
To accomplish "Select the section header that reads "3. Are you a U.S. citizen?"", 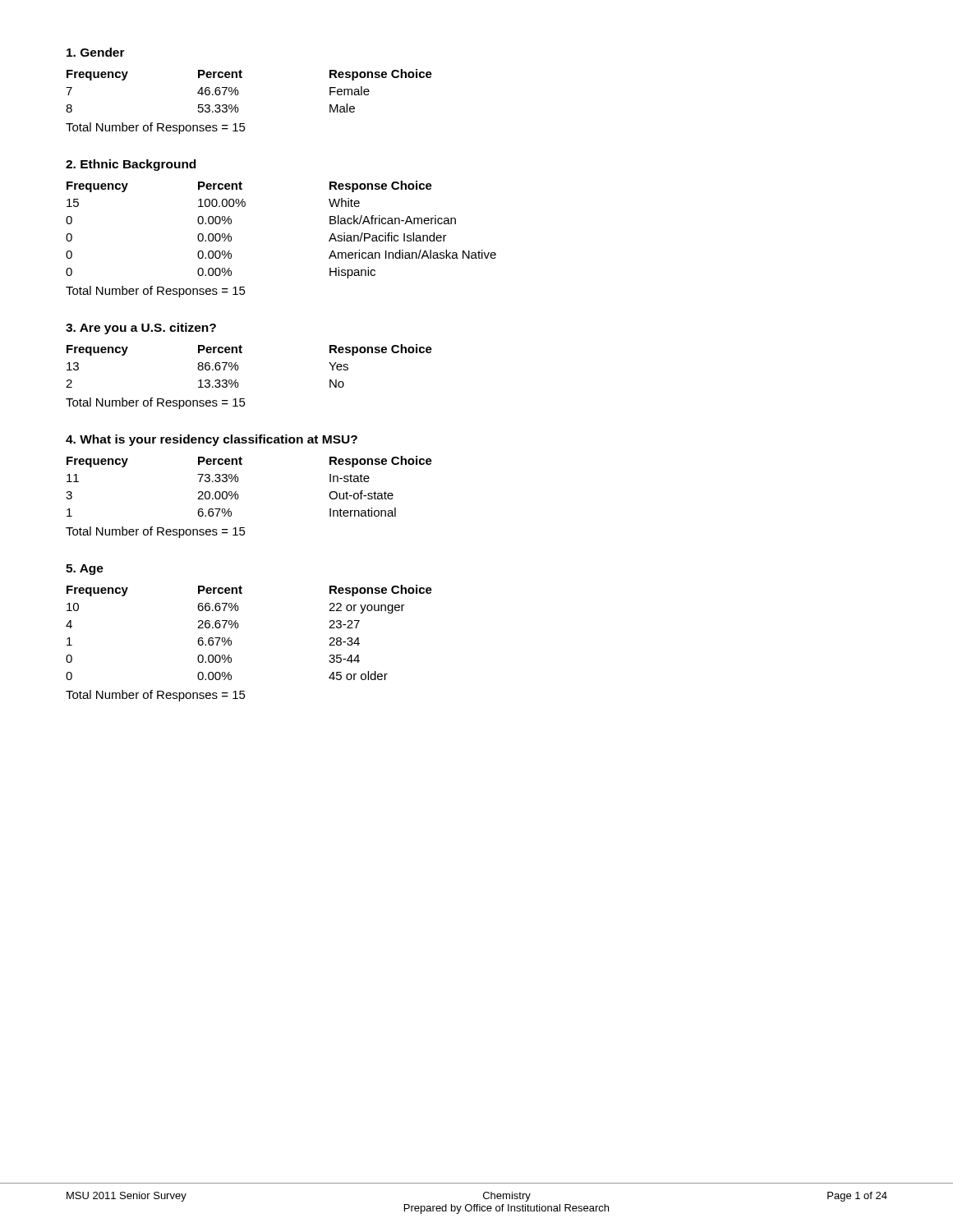I will (x=141, y=327).
